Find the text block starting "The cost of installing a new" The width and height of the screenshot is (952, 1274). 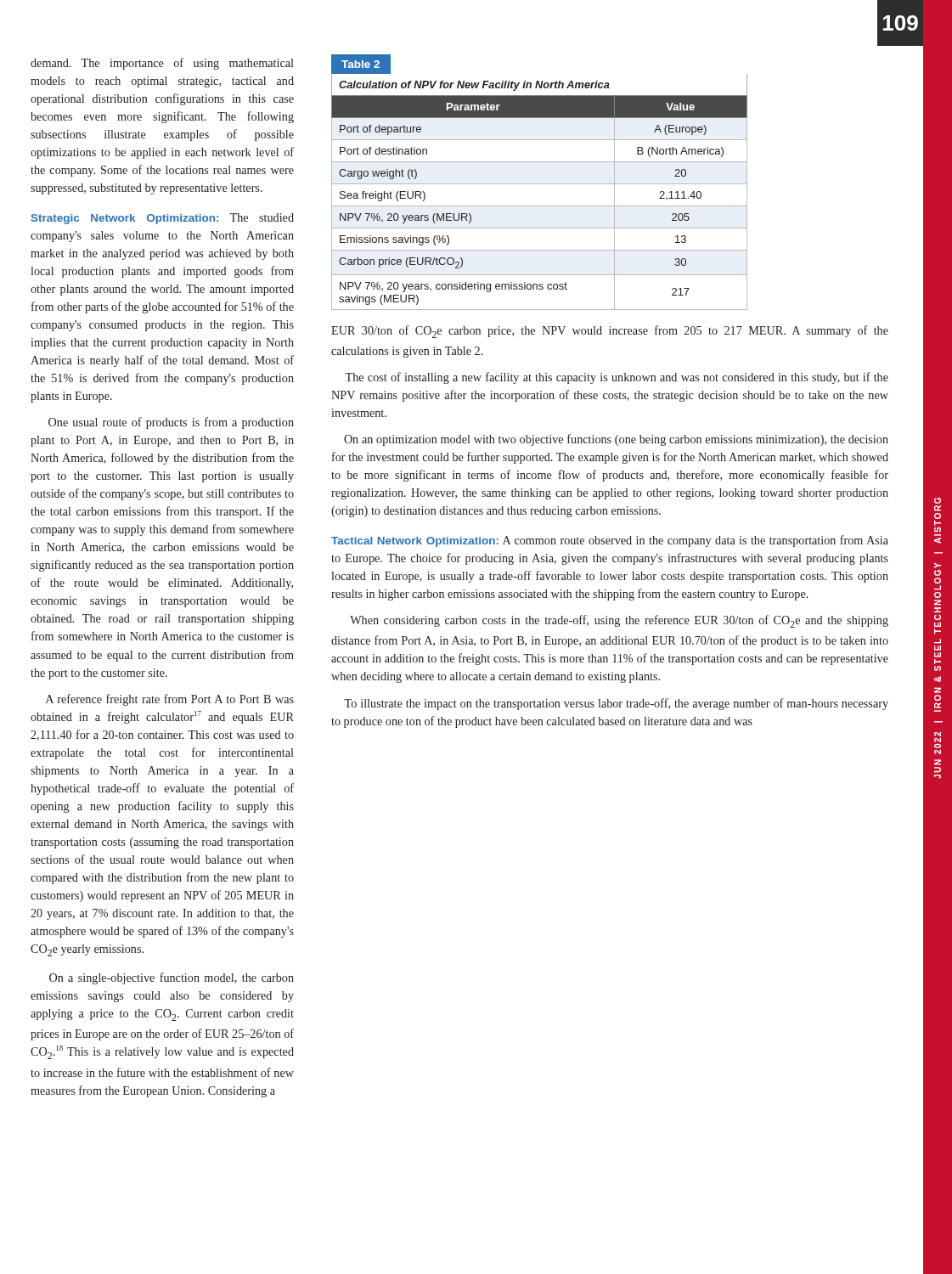pyautogui.click(x=610, y=395)
